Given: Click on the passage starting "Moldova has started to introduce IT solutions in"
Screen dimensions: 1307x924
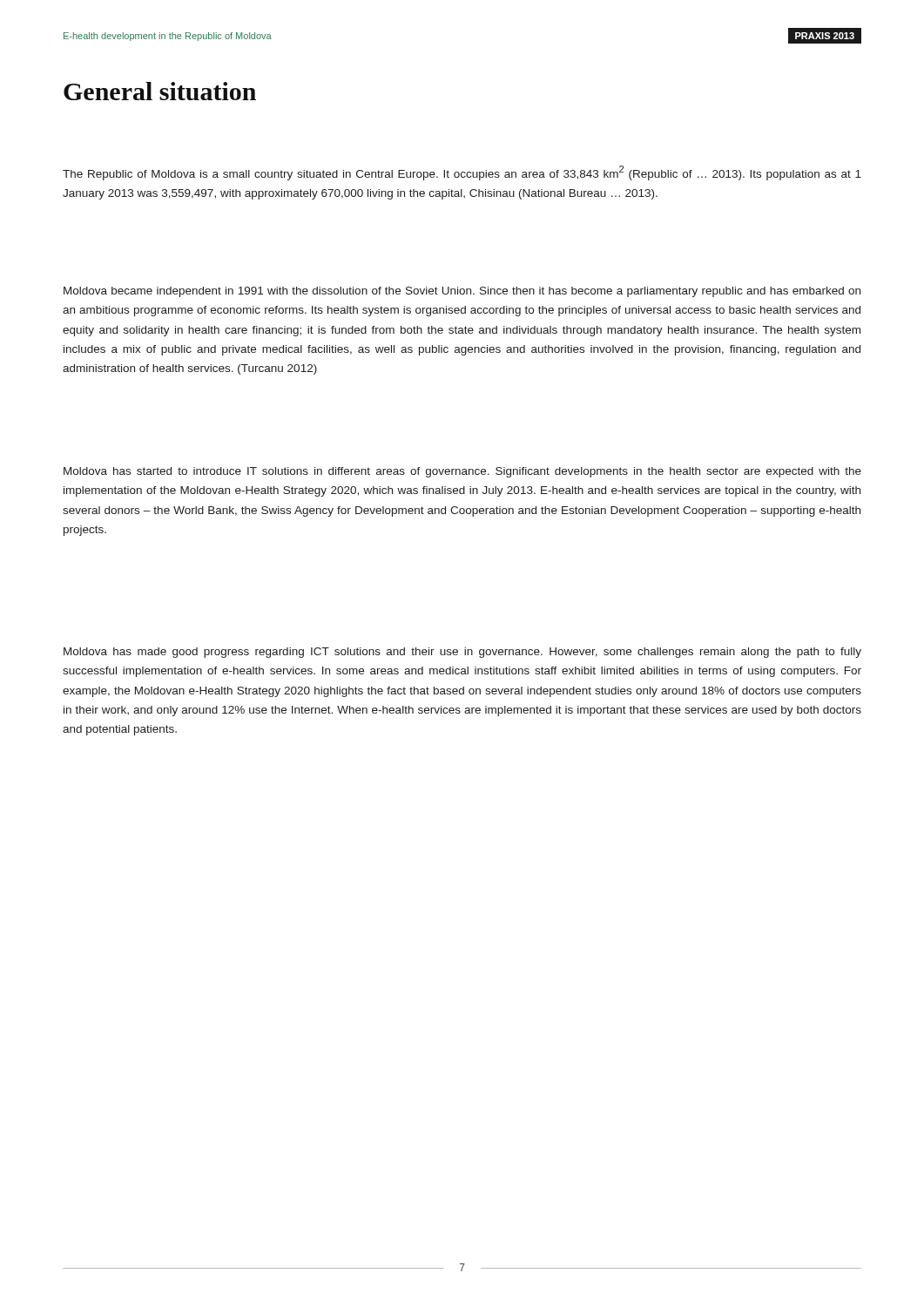Looking at the screenshot, I should [462, 500].
